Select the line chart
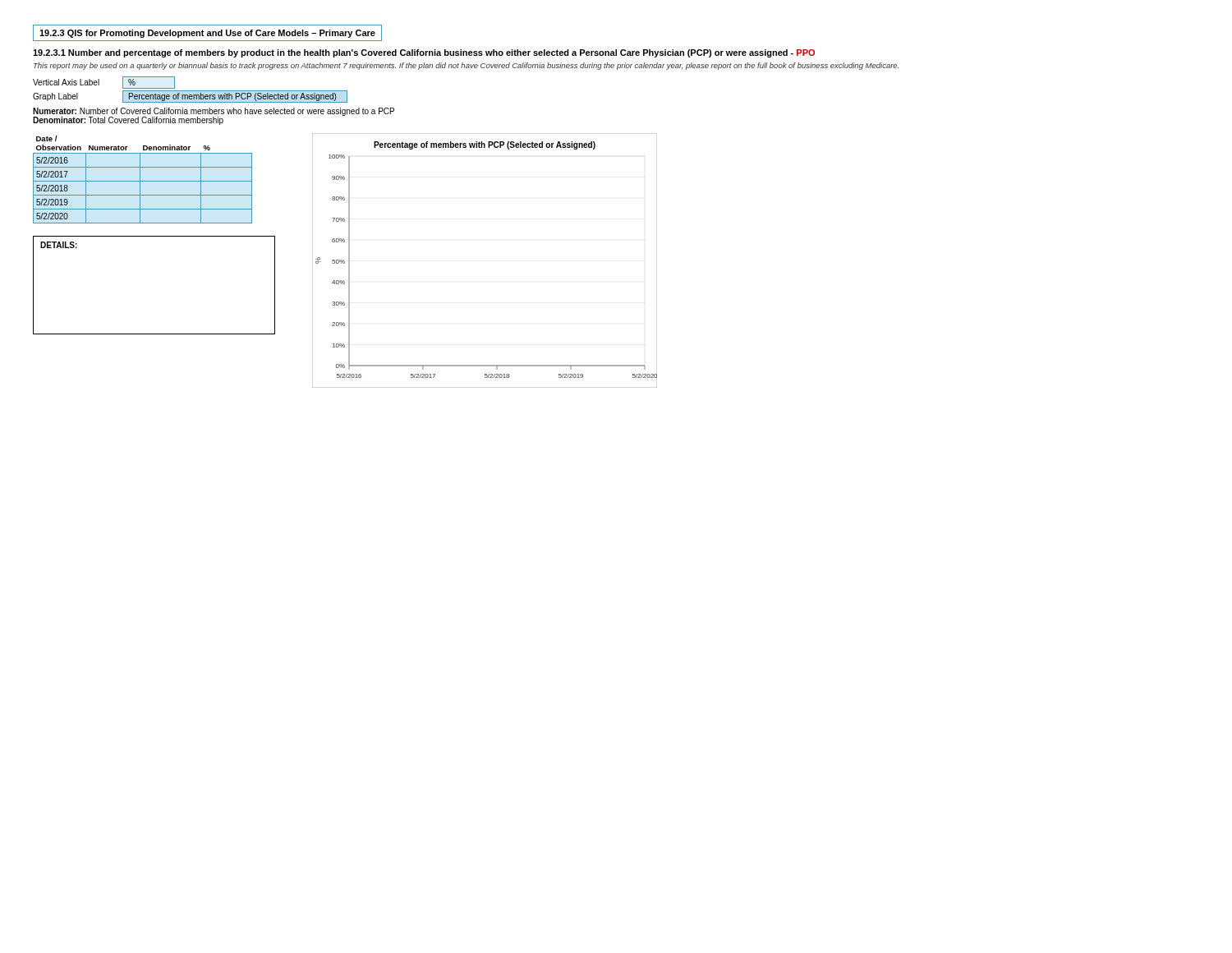The height and width of the screenshot is (953, 1232). pos(756,261)
